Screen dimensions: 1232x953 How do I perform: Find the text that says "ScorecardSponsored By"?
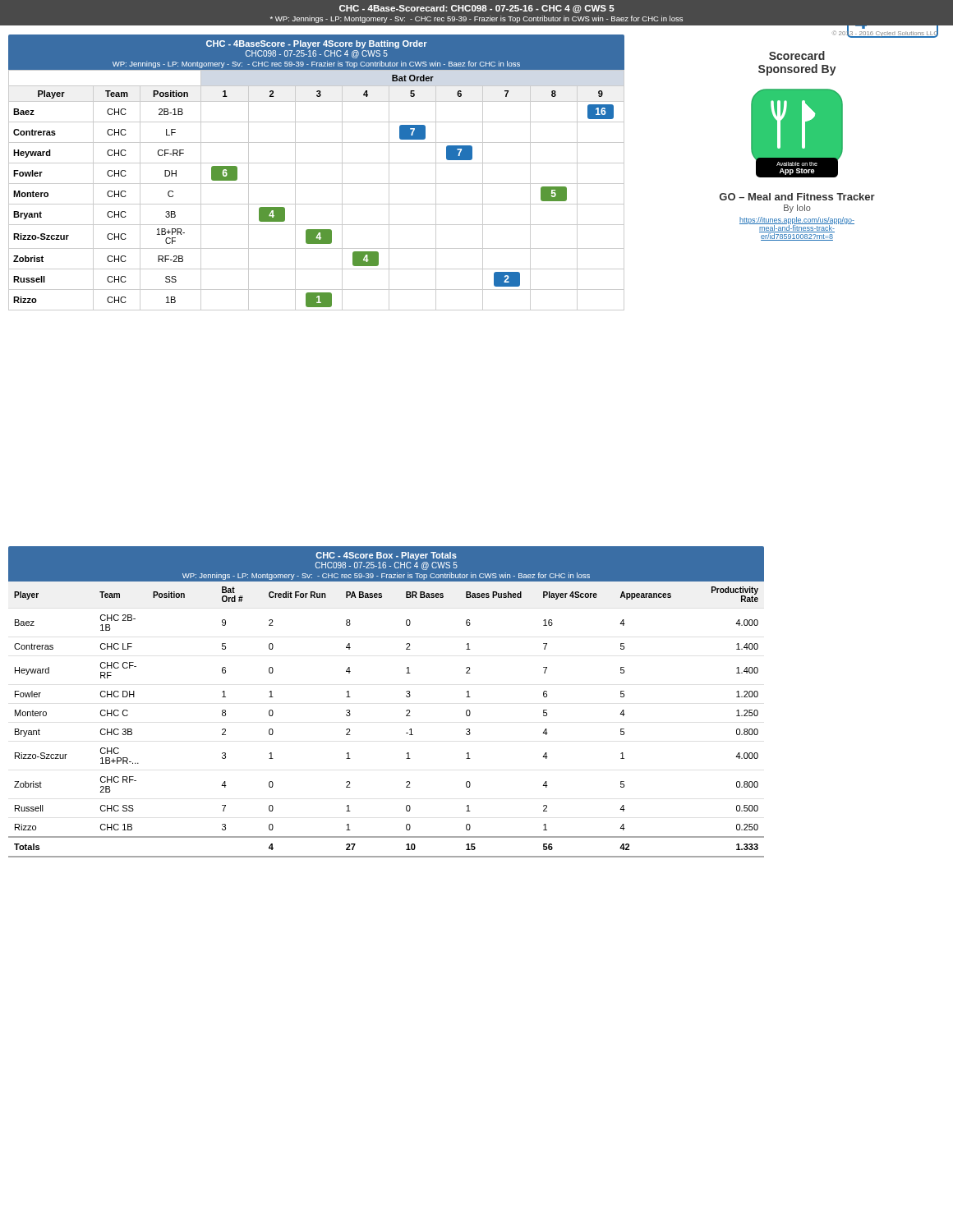click(797, 62)
